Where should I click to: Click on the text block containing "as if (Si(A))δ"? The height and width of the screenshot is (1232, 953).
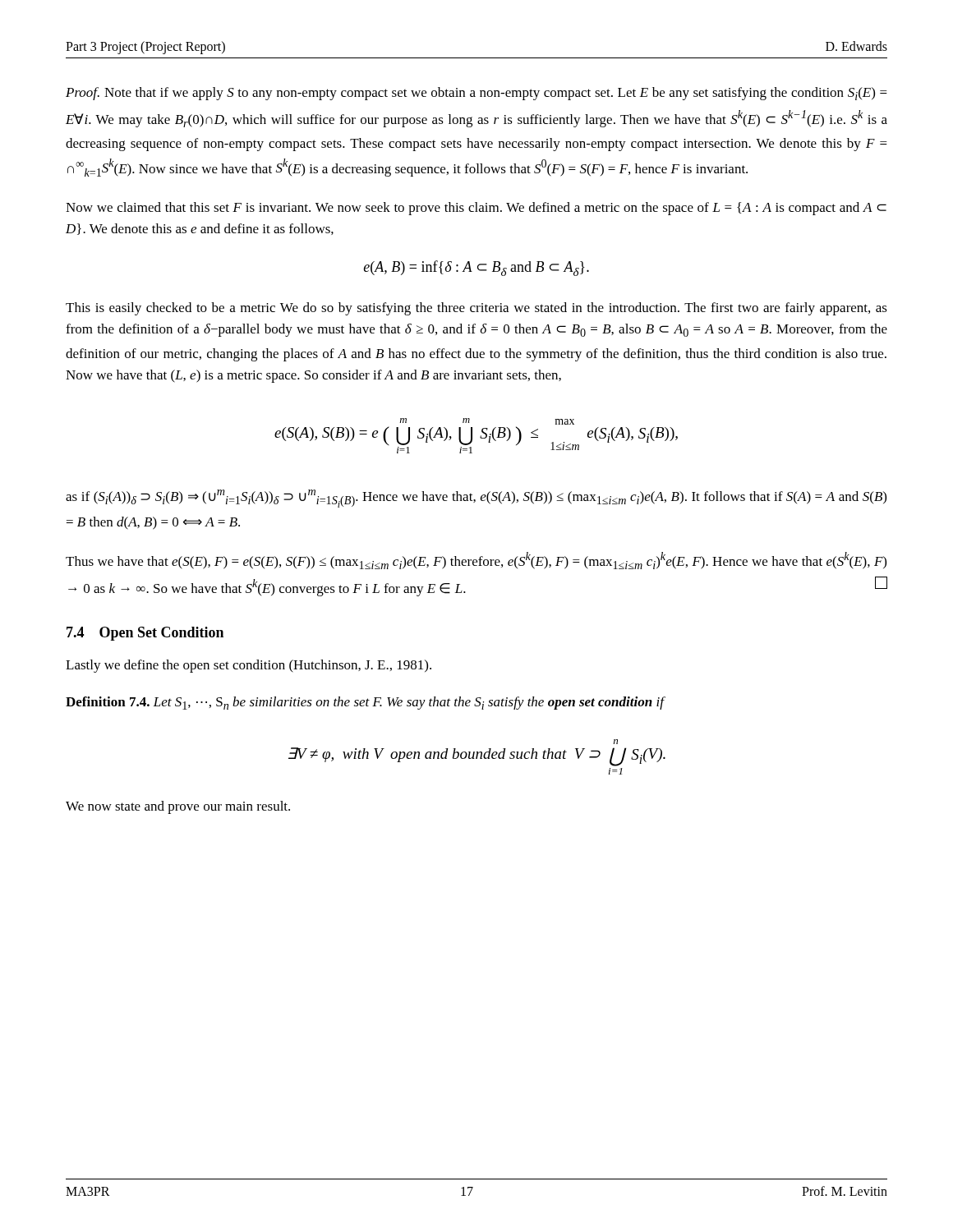click(x=476, y=508)
